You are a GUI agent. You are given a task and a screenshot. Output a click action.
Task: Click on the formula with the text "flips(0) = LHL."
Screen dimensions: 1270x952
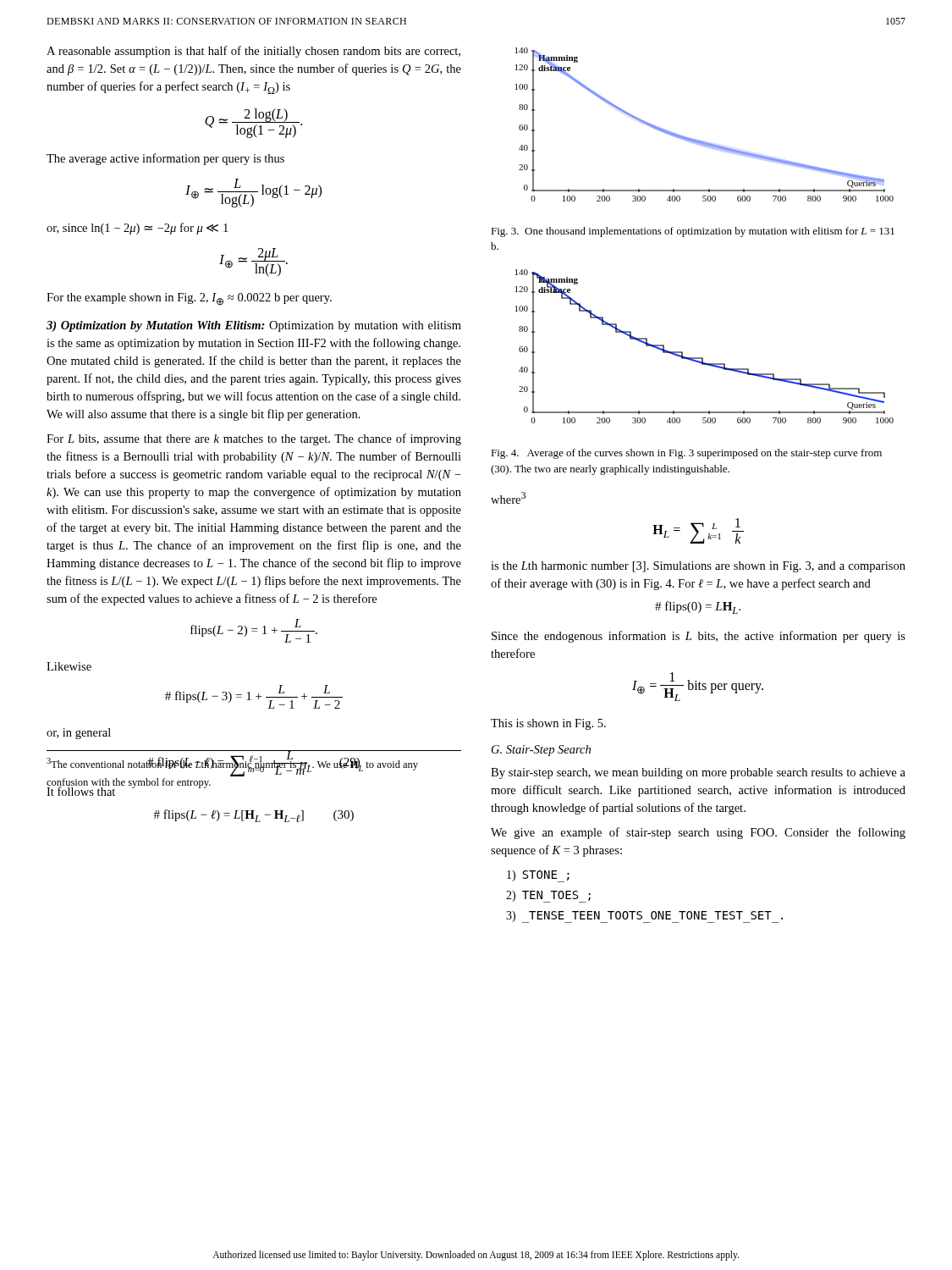pos(698,608)
